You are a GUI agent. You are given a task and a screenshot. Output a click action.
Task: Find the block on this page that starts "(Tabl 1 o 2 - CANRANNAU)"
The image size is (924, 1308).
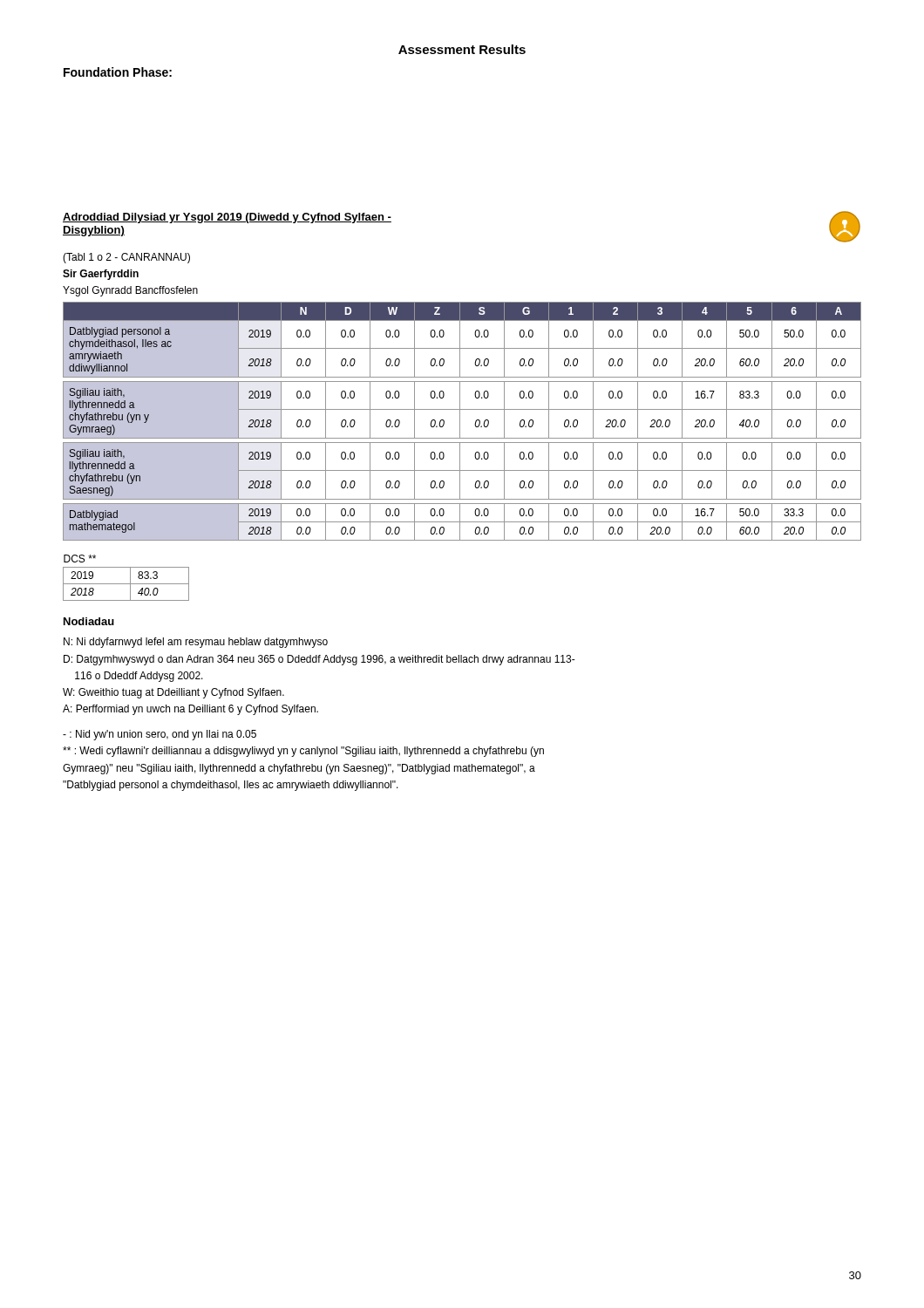coord(130,274)
